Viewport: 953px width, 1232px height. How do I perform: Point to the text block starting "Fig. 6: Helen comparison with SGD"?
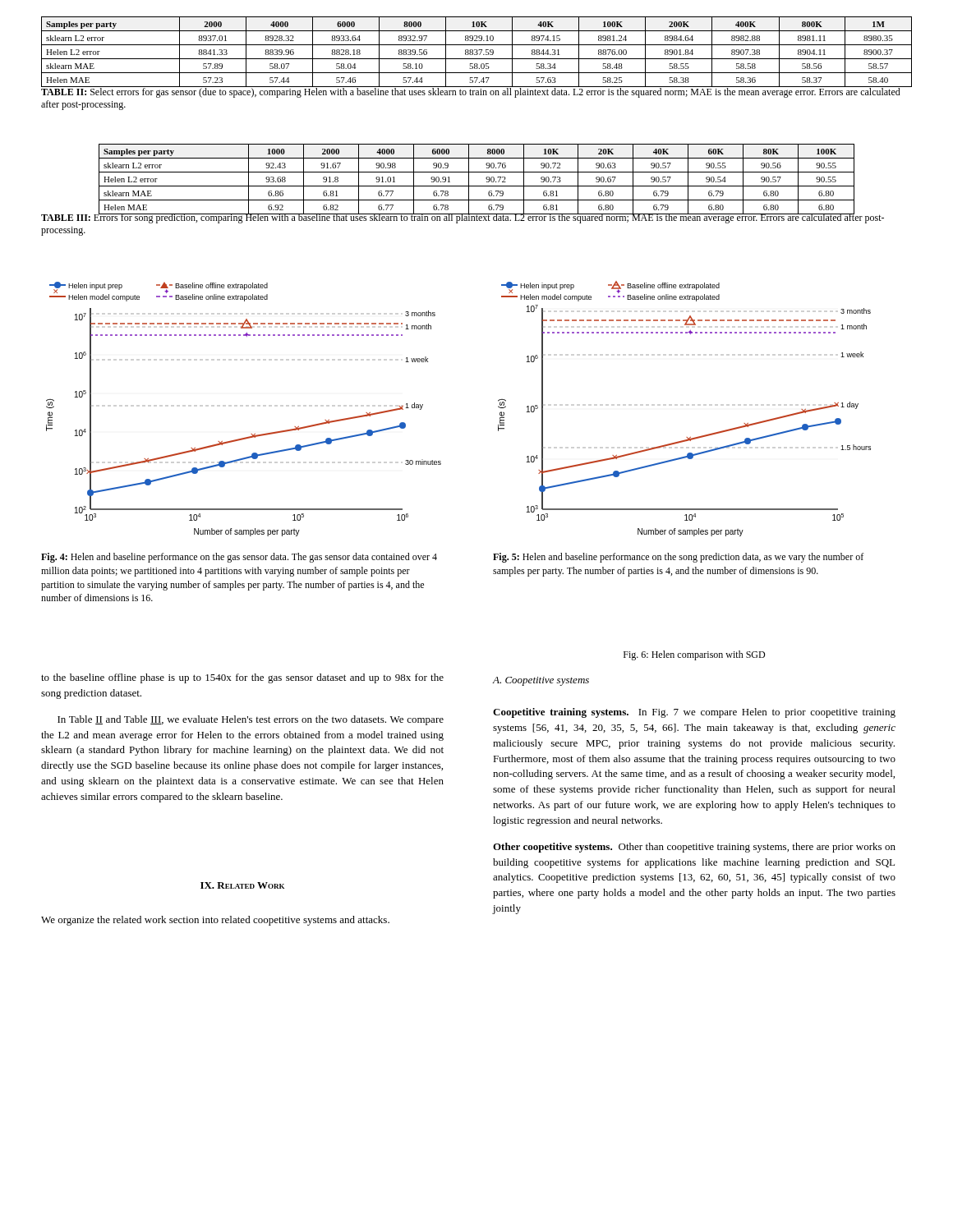pyautogui.click(x=694, y=655)
